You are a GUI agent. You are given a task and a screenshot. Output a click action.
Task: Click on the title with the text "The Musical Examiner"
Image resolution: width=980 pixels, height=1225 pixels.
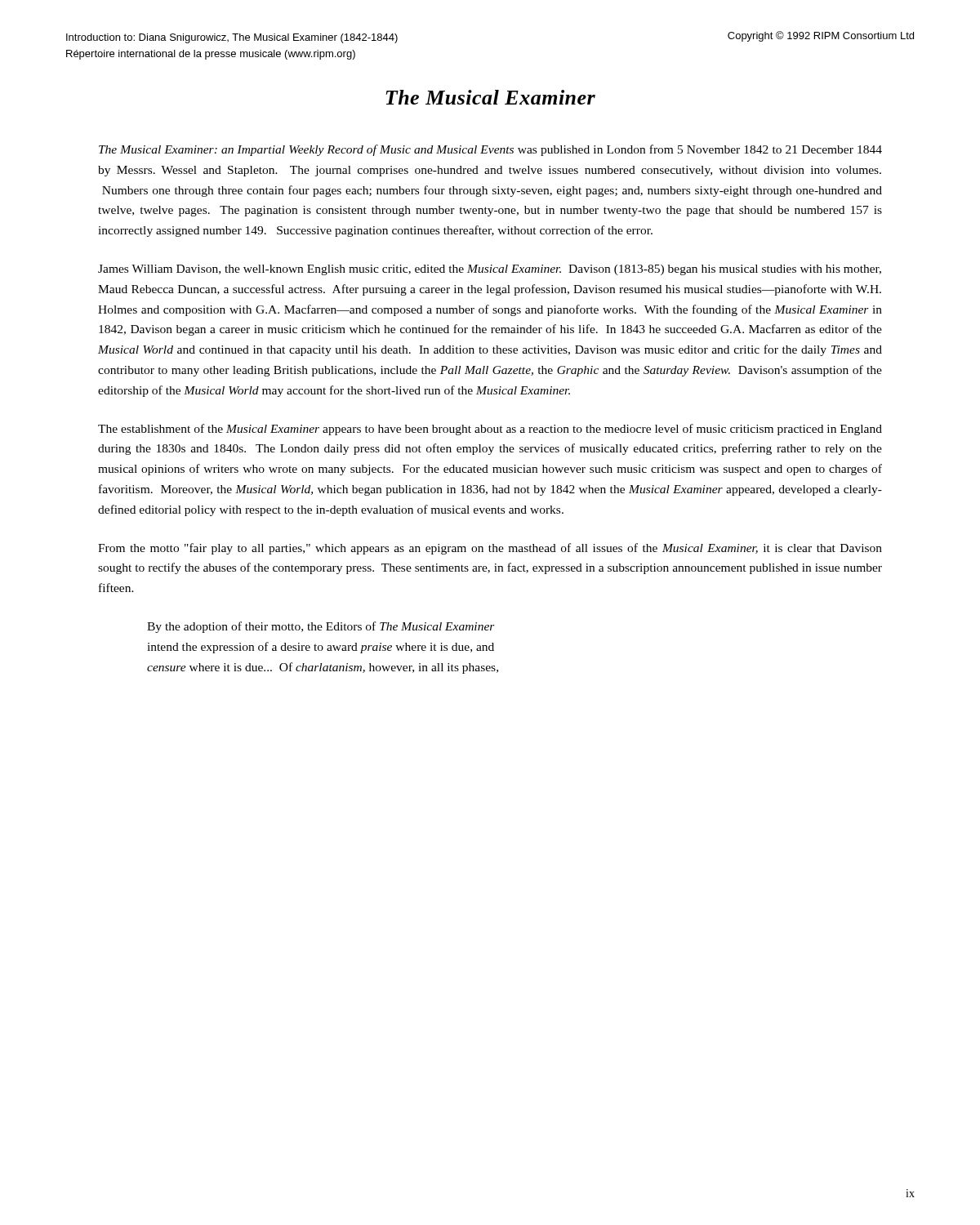tap(490, 98)
